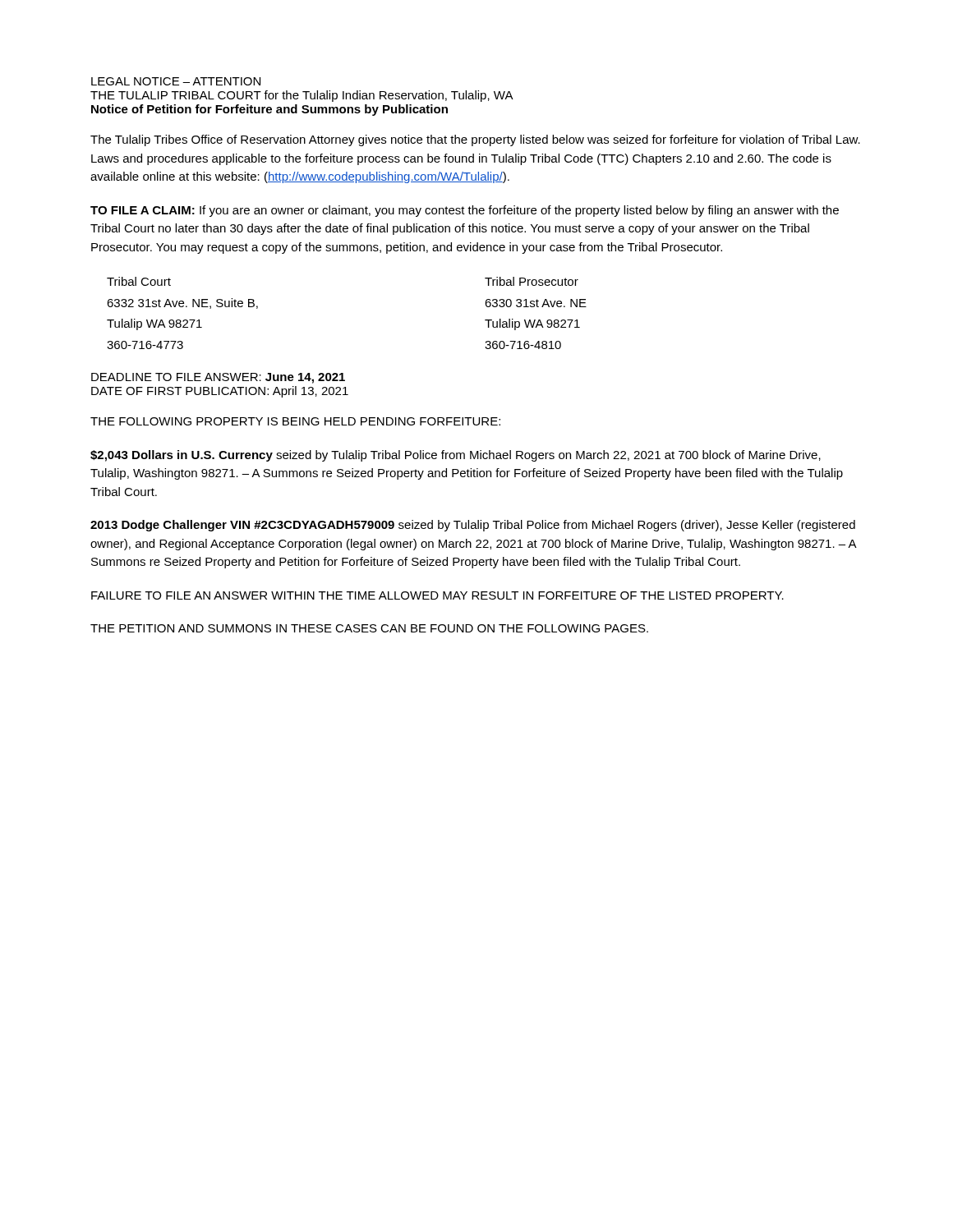Click on the text block that says "THE PETITION AND SUMMONS"
Viewport: 953px width, 1232px height.
[476, 629]
